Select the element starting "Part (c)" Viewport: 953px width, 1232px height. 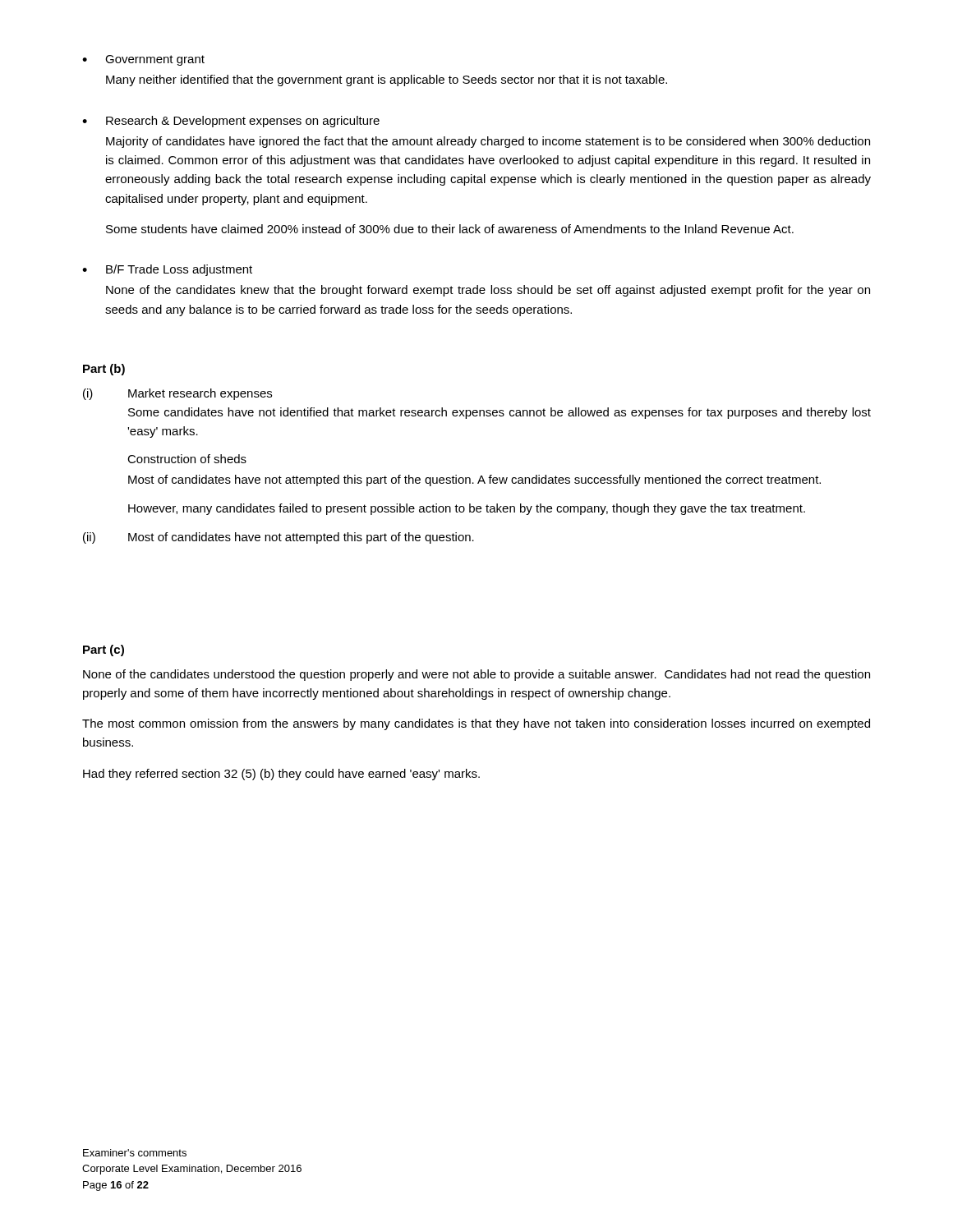[x=103, y=649]
